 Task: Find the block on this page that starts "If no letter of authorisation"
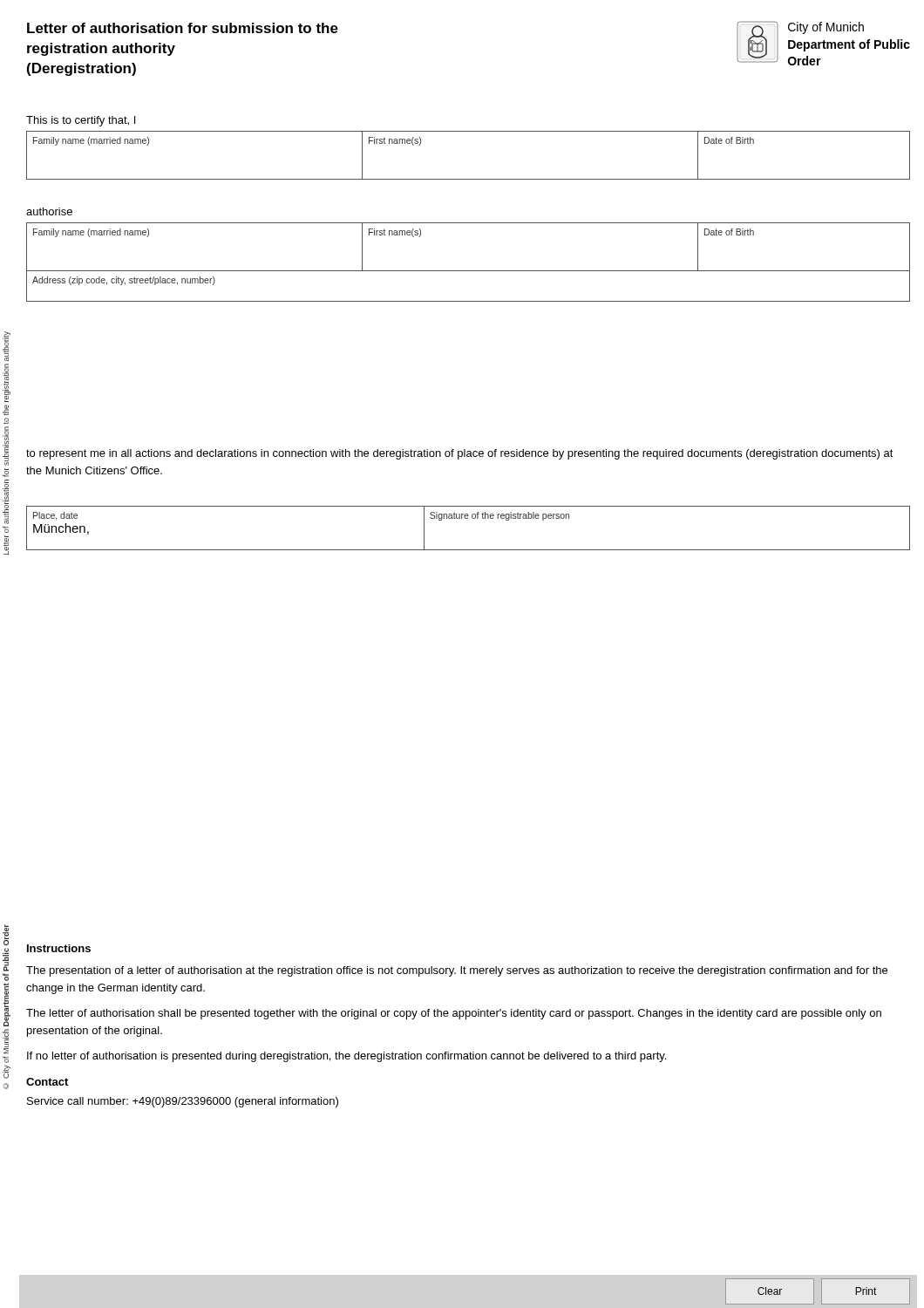pos(347,1056)
